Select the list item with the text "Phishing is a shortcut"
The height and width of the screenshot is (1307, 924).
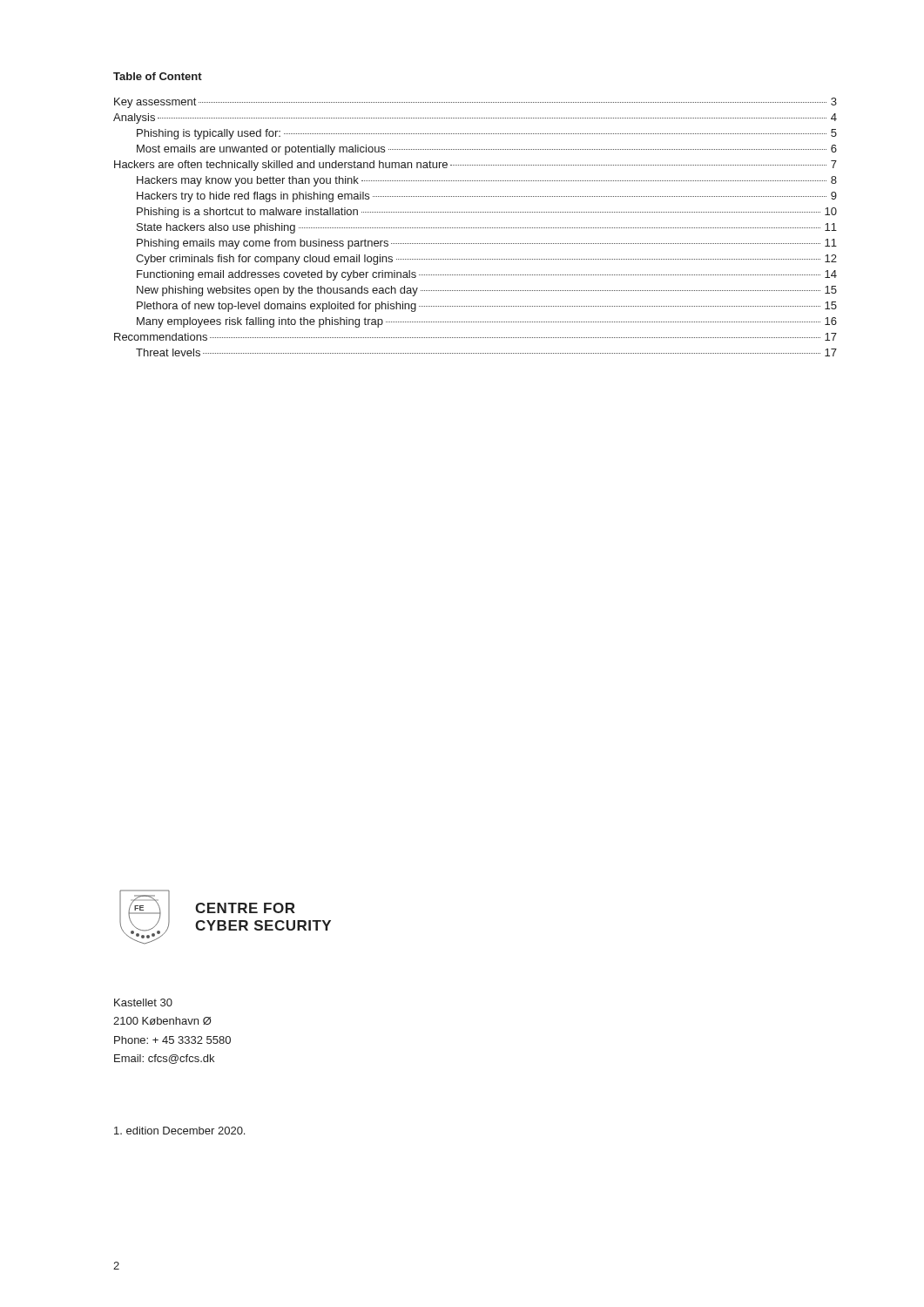486,211
